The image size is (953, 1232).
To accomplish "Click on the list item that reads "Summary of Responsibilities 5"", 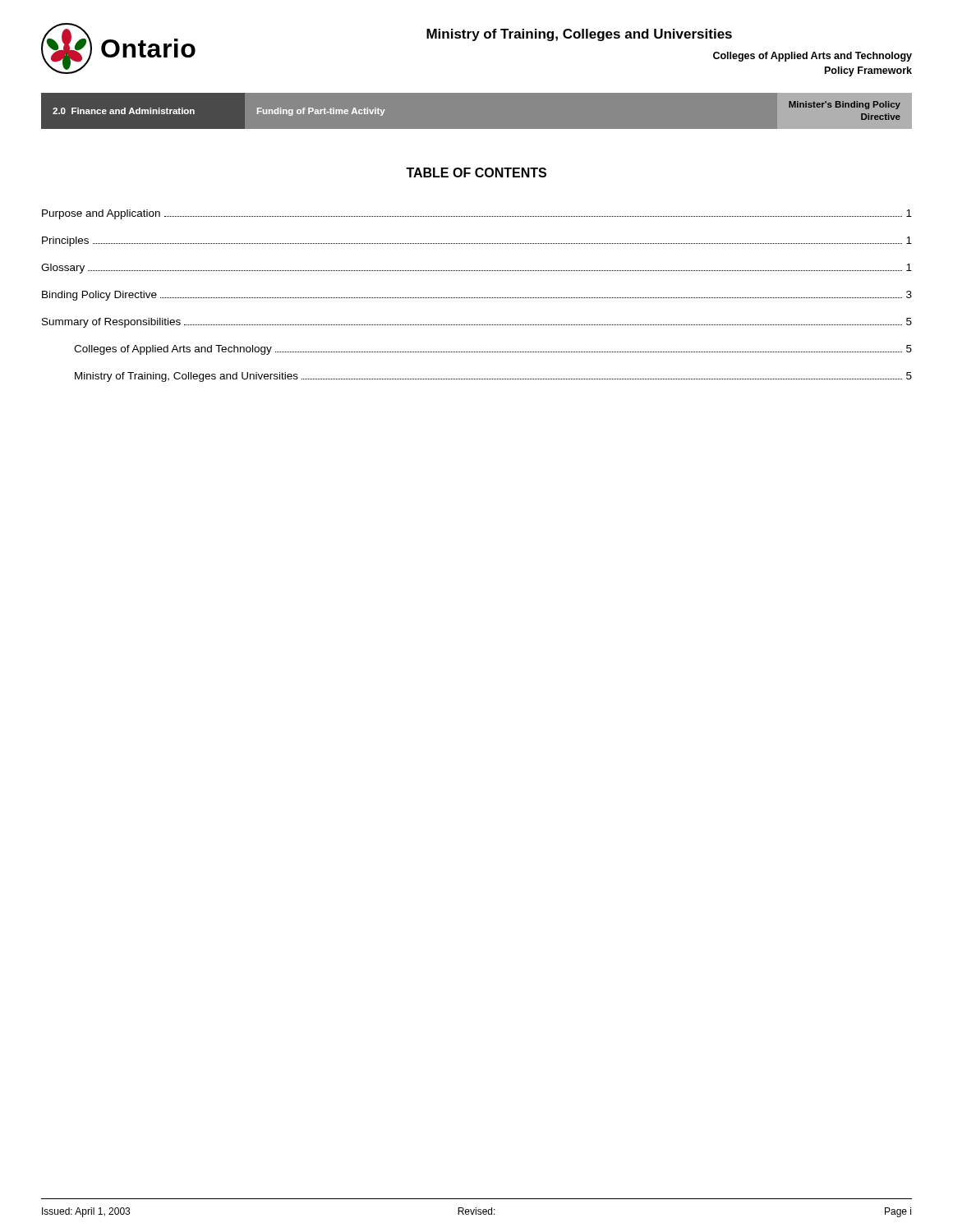I will (x=476, y=321).
